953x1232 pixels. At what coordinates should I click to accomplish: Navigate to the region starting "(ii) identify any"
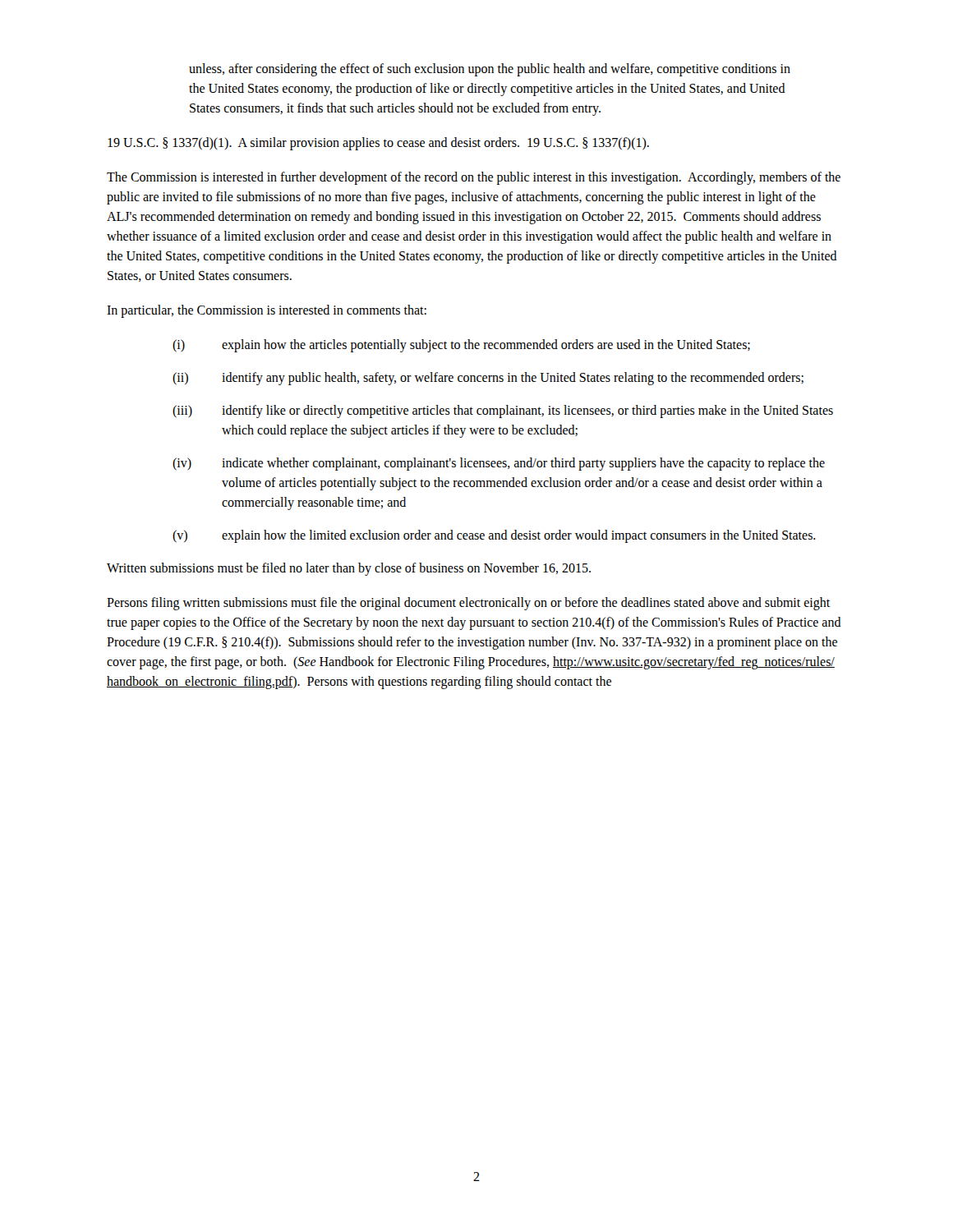pos(509,378)
